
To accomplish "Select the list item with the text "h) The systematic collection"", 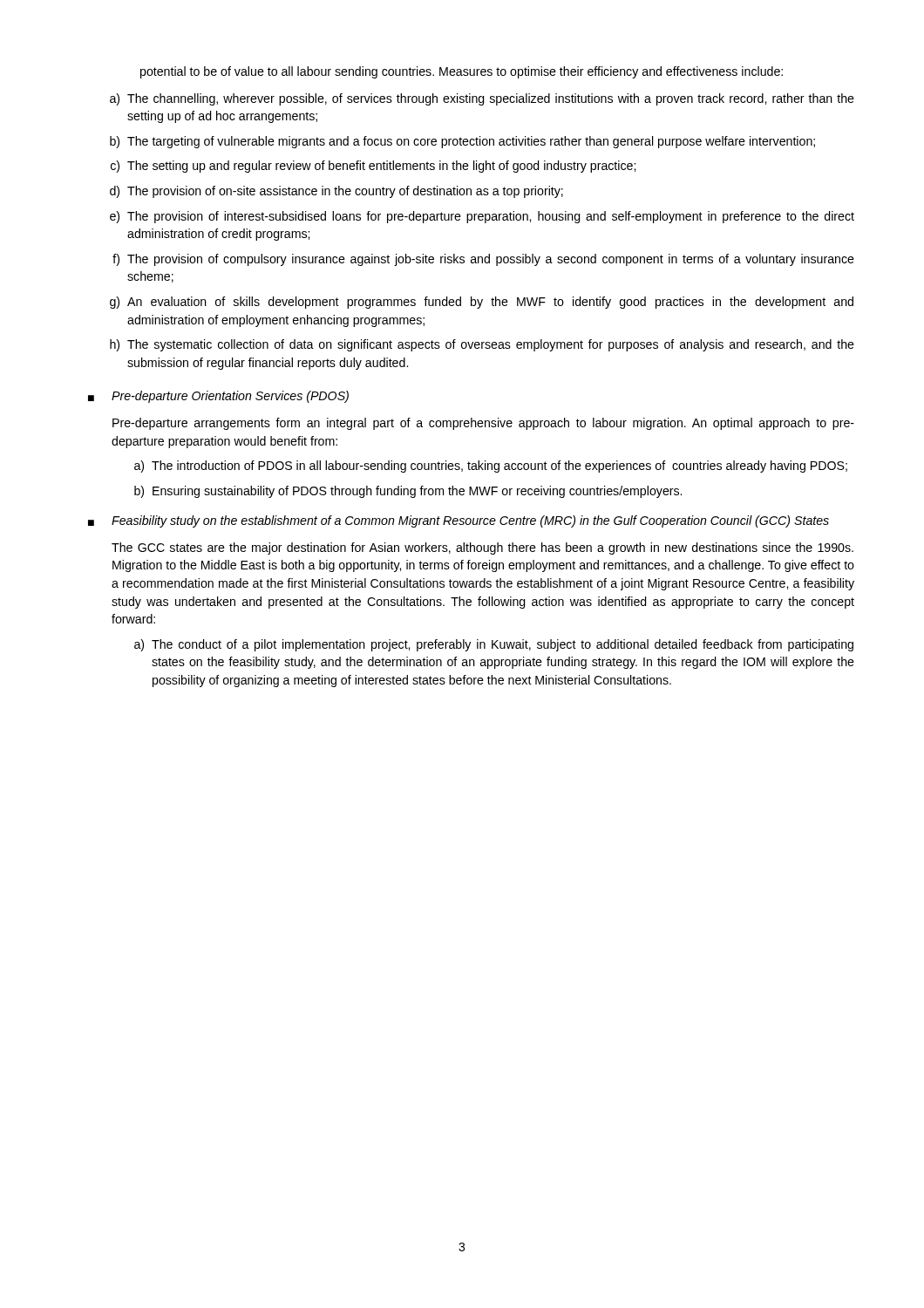I will click(x=471, y=354).
